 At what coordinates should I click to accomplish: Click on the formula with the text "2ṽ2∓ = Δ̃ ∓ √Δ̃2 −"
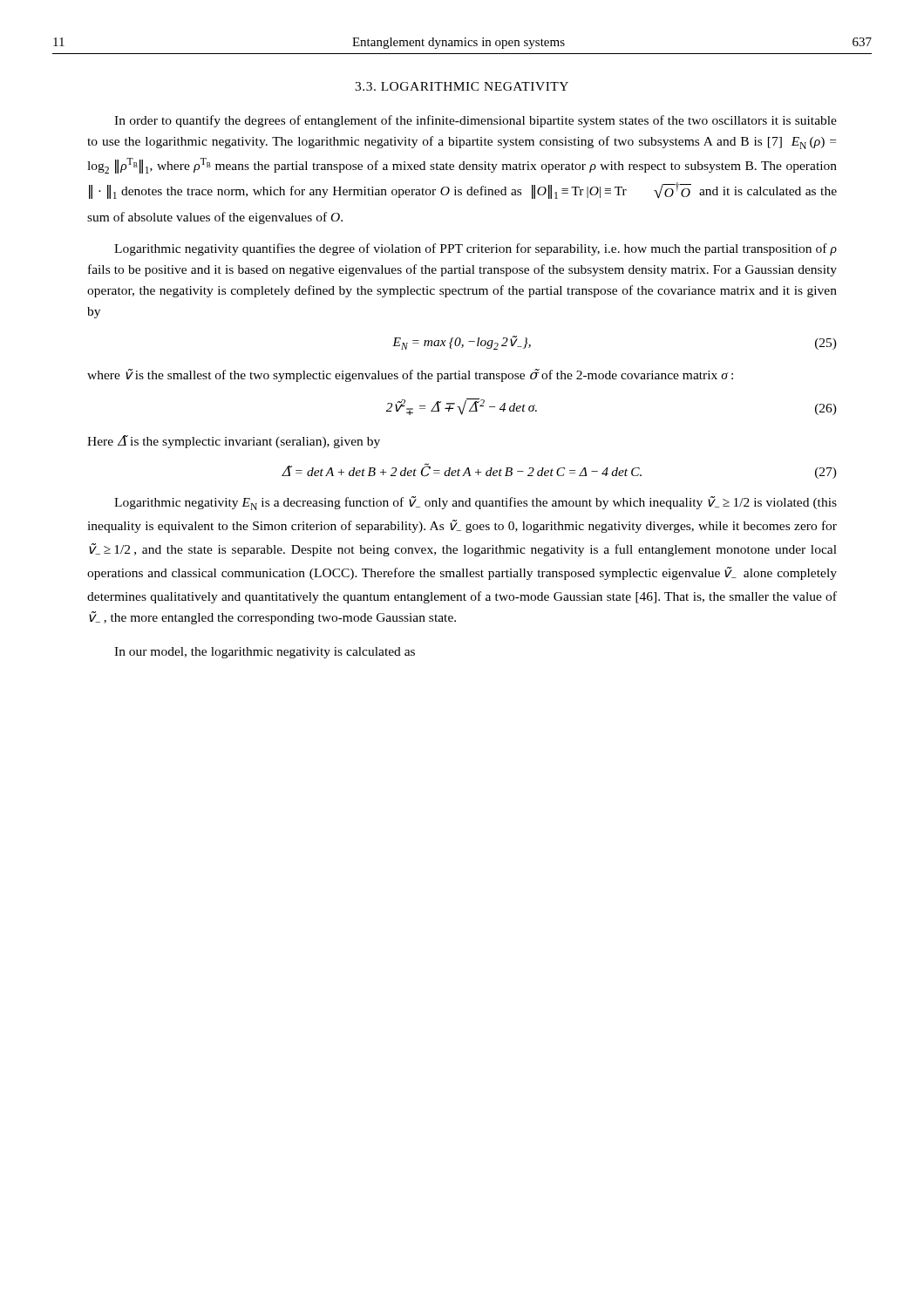[462, 408]
